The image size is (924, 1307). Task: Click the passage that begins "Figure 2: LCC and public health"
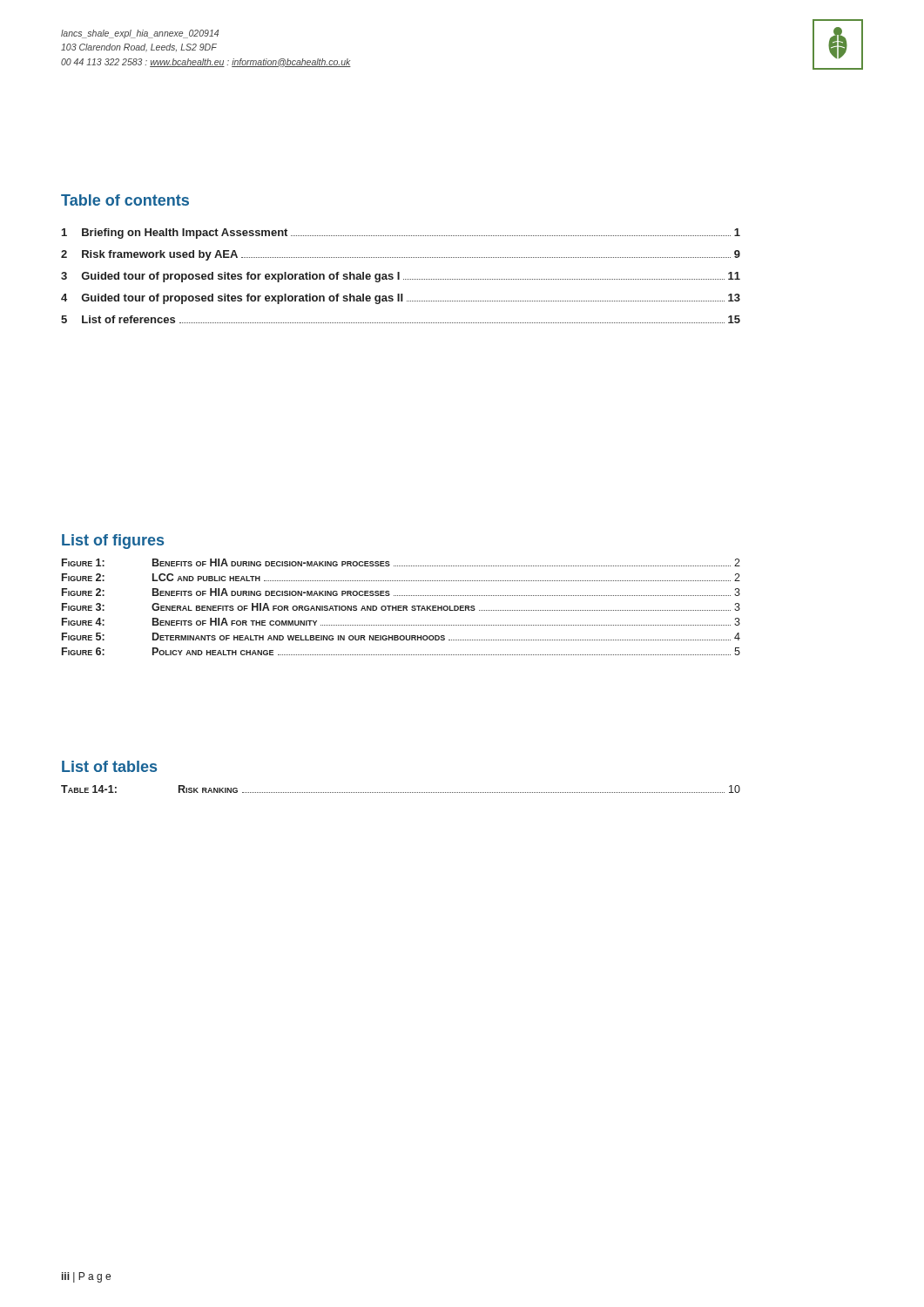tap(401, 578)
